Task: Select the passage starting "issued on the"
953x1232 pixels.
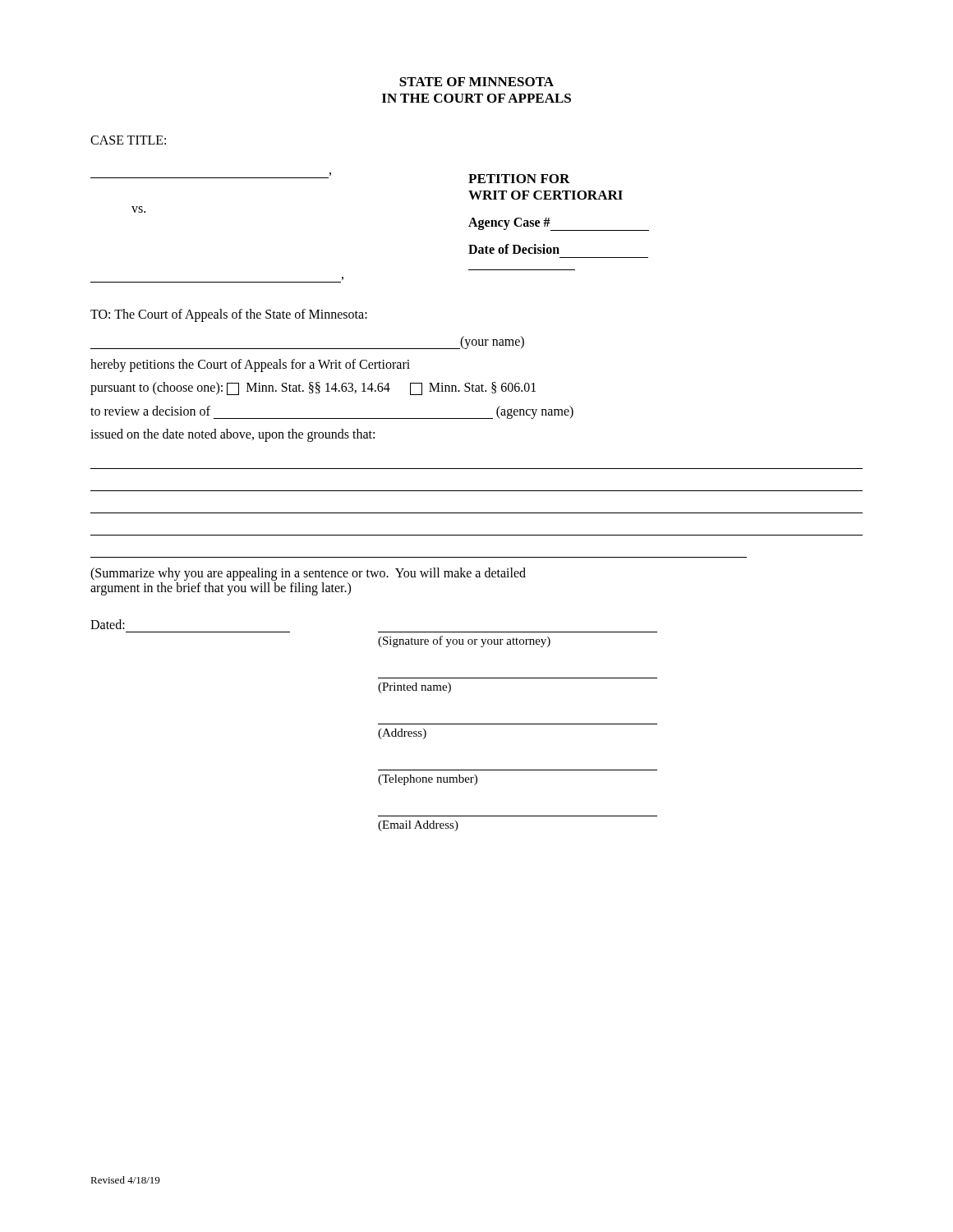Action: (233, 434)
